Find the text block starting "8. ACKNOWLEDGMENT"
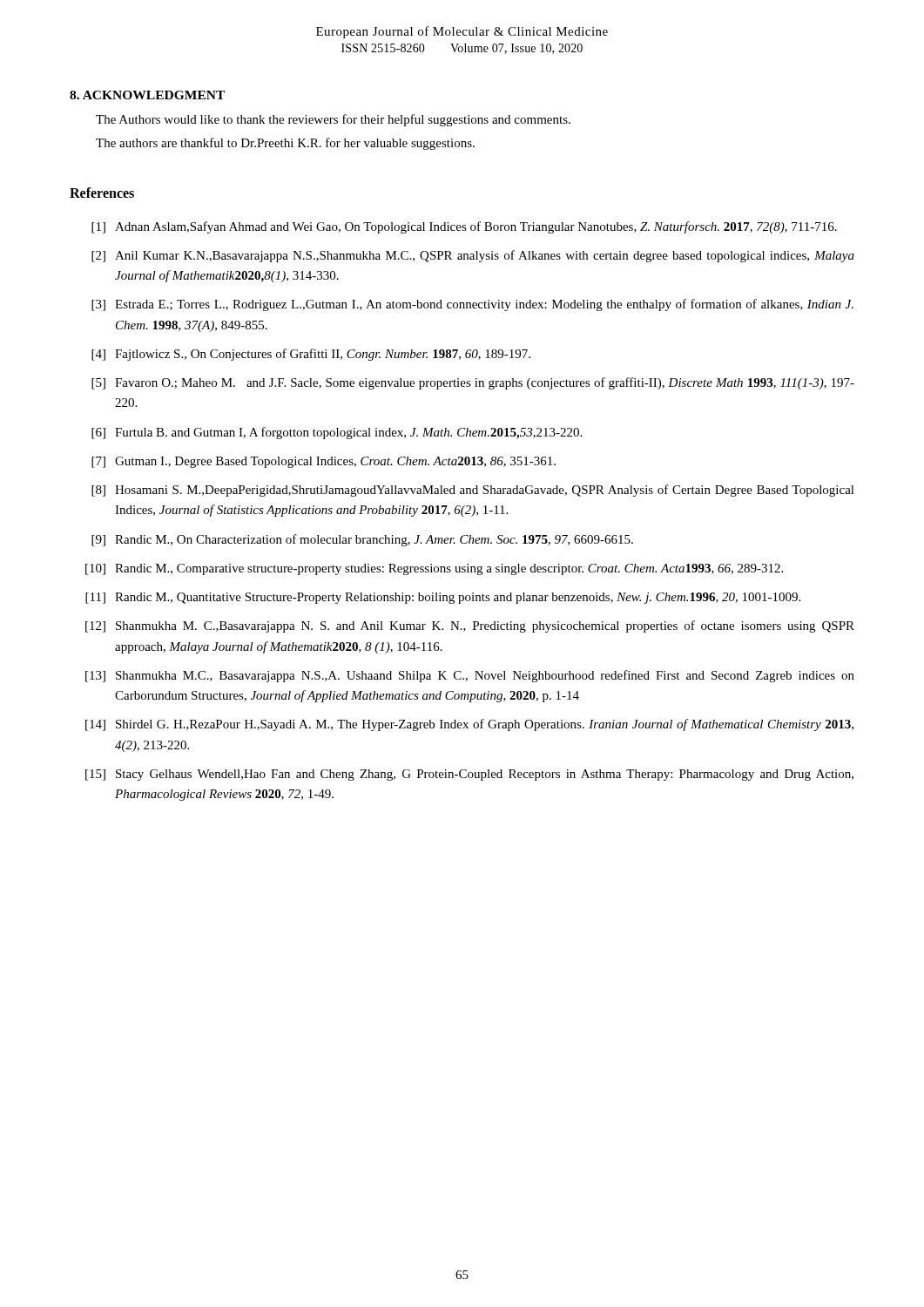 point(147,95)
